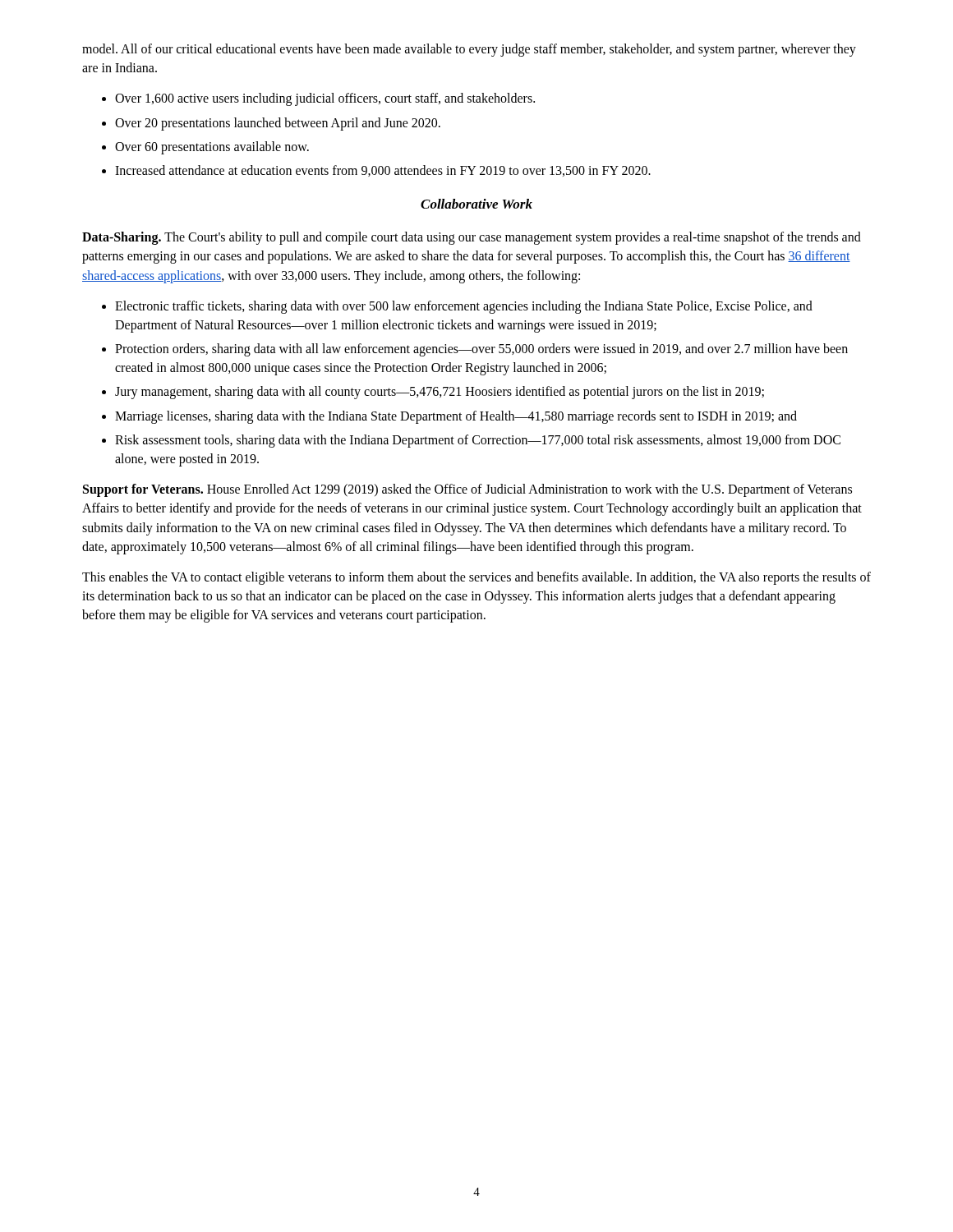Click on the element starting "Jury management, sharing data with all county courts—5,476,721"
Image resolution: width=953 pixels, height=1232 pixels.
coord(440,392)
